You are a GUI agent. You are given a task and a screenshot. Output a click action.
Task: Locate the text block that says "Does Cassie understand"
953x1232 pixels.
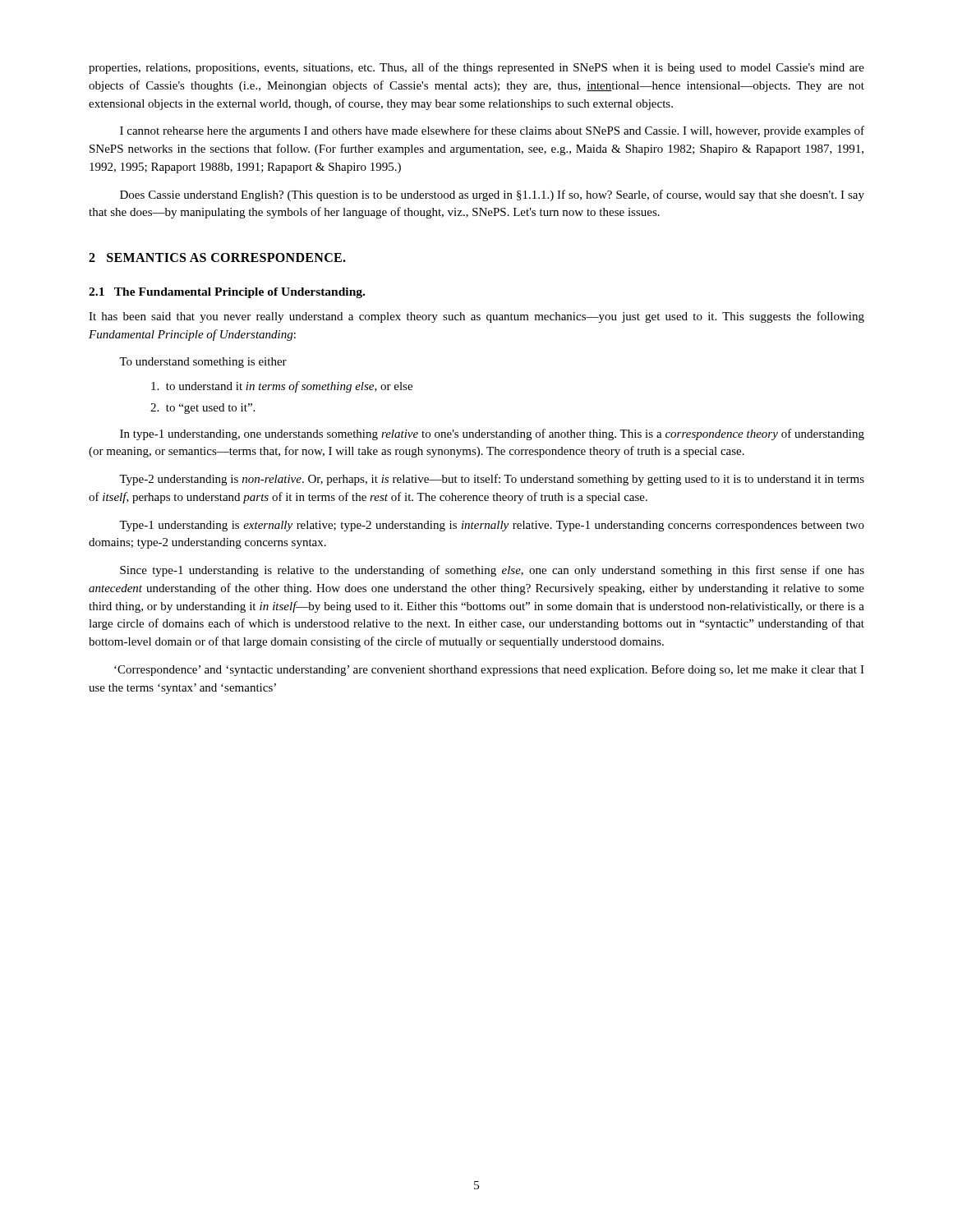click(476, 204)
